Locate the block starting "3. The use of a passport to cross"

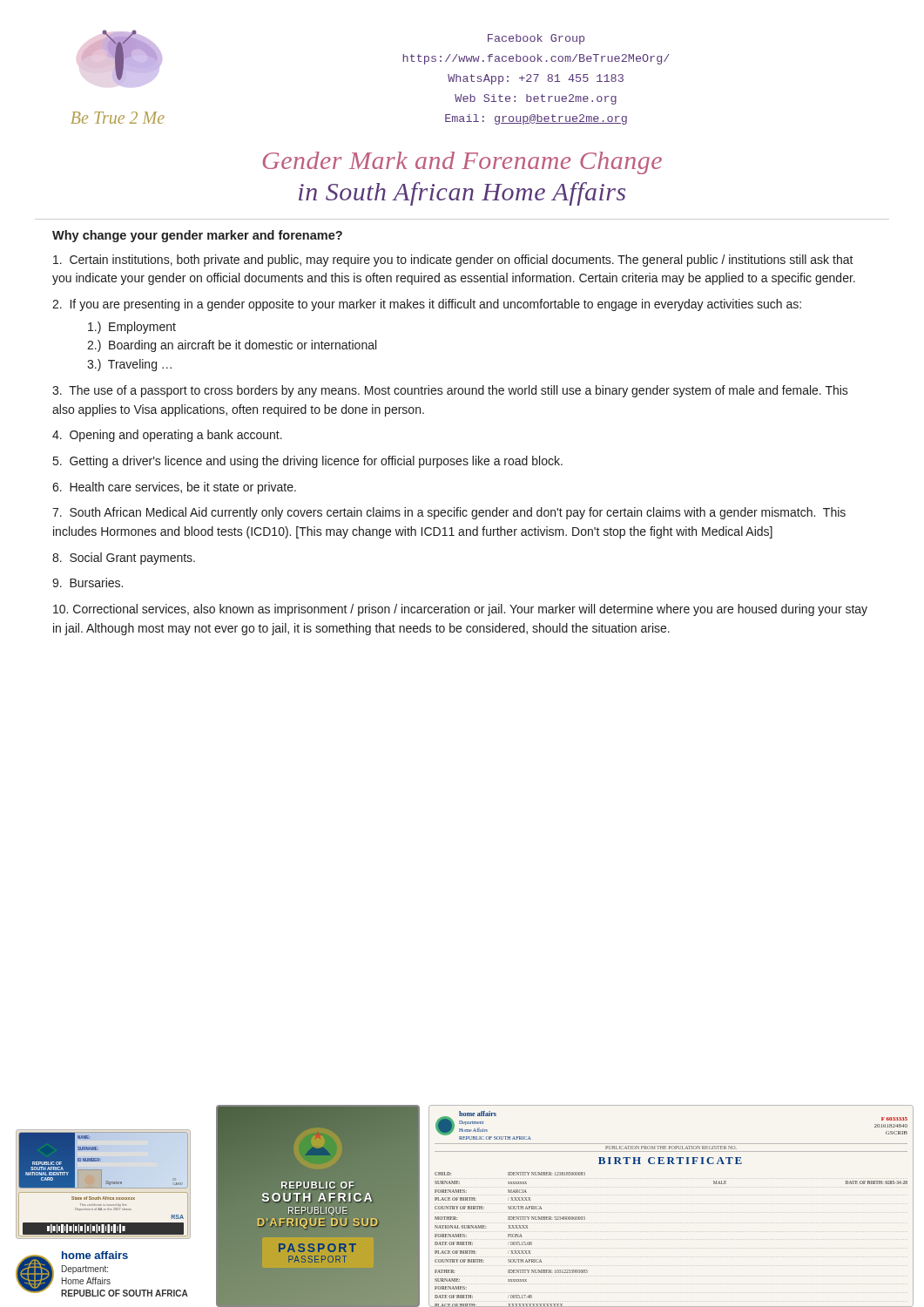pos(450,400)
